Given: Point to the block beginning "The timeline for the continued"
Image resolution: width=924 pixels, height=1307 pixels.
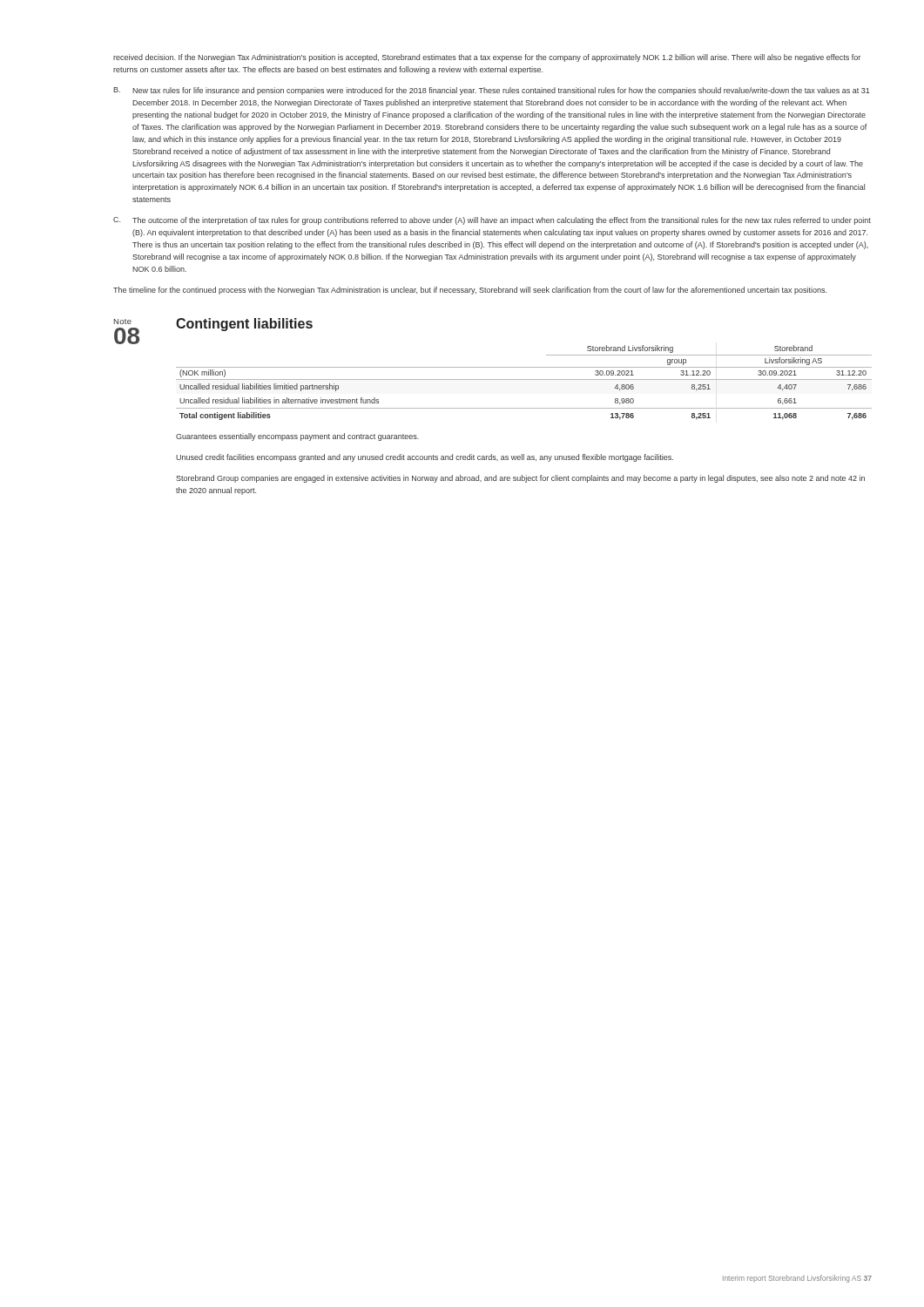Looking at the screenshot, I should [x=470, y=290].
